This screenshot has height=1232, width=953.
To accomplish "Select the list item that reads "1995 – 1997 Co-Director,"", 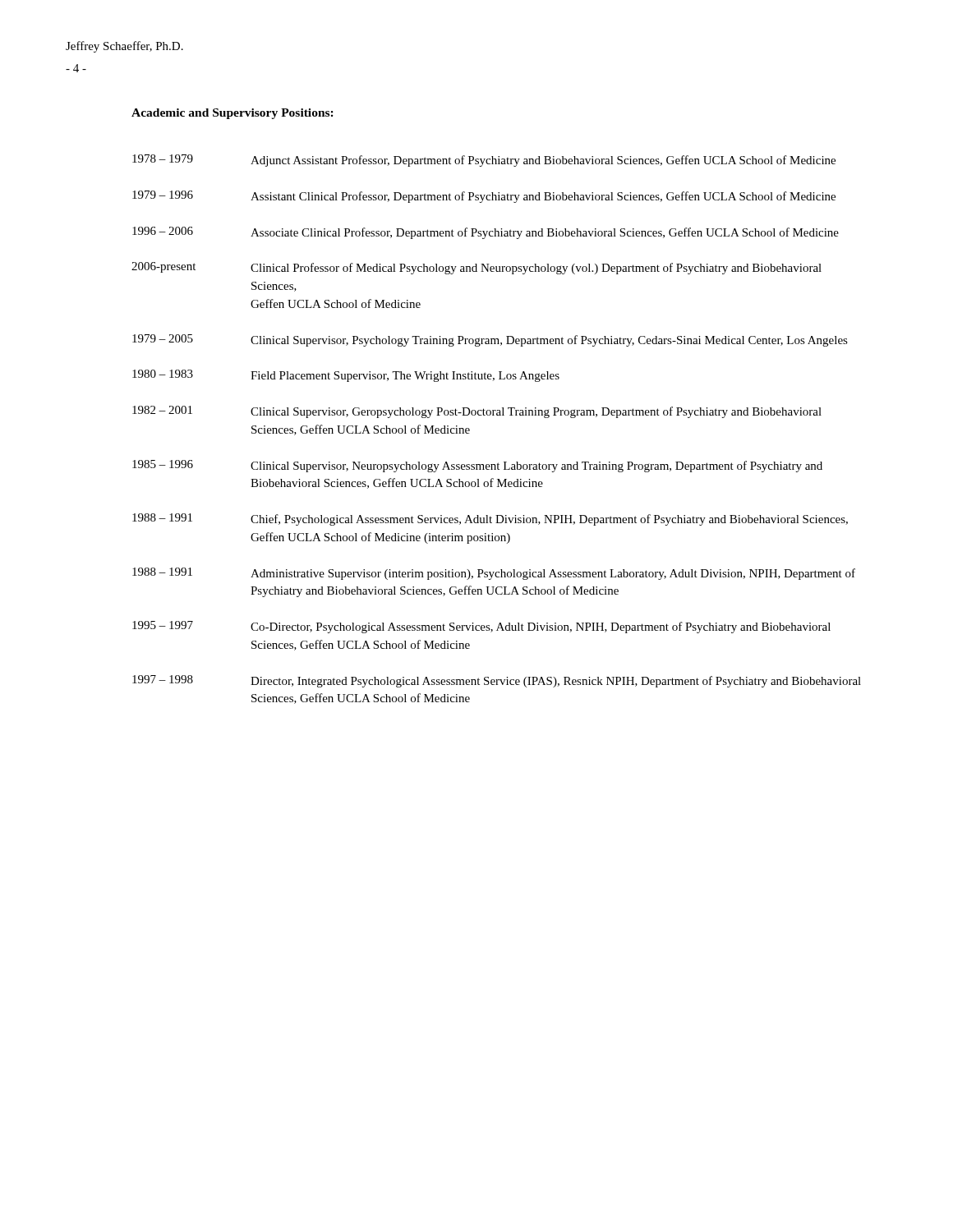I will click(x=501, y=636).
